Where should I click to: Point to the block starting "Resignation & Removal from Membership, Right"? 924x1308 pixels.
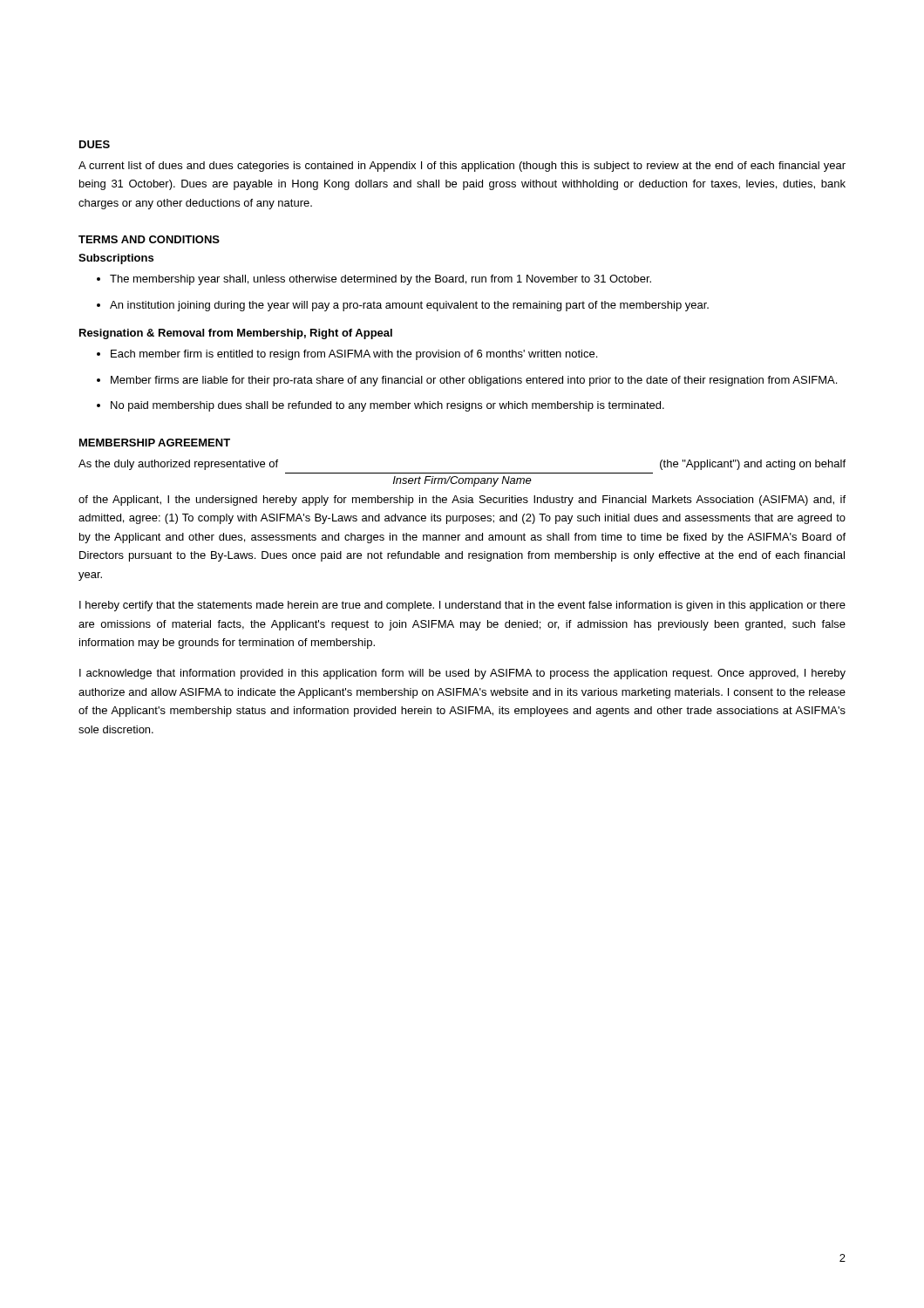[236, 333]
